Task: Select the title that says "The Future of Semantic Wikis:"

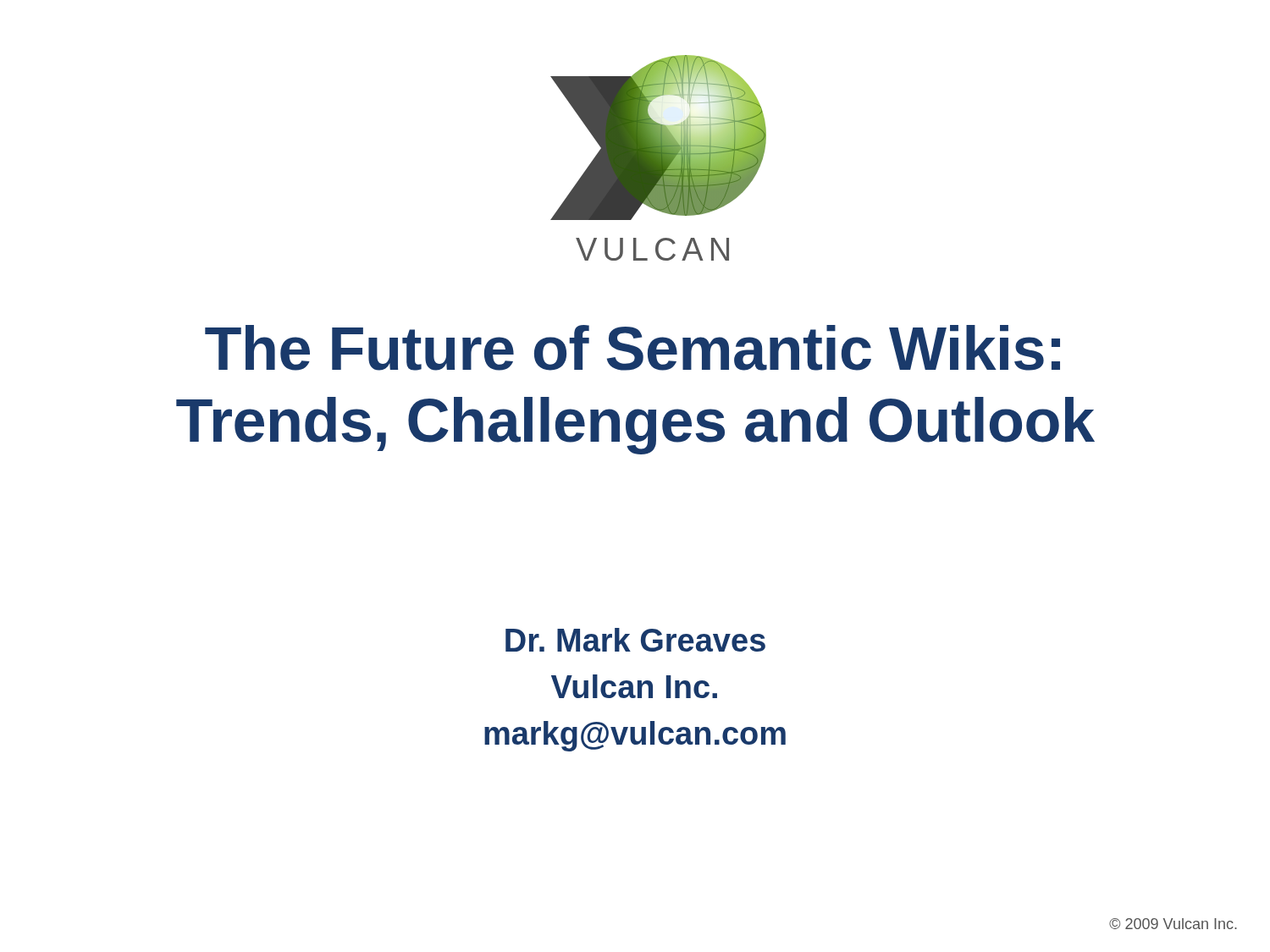Action: click(x=635, y=385)
